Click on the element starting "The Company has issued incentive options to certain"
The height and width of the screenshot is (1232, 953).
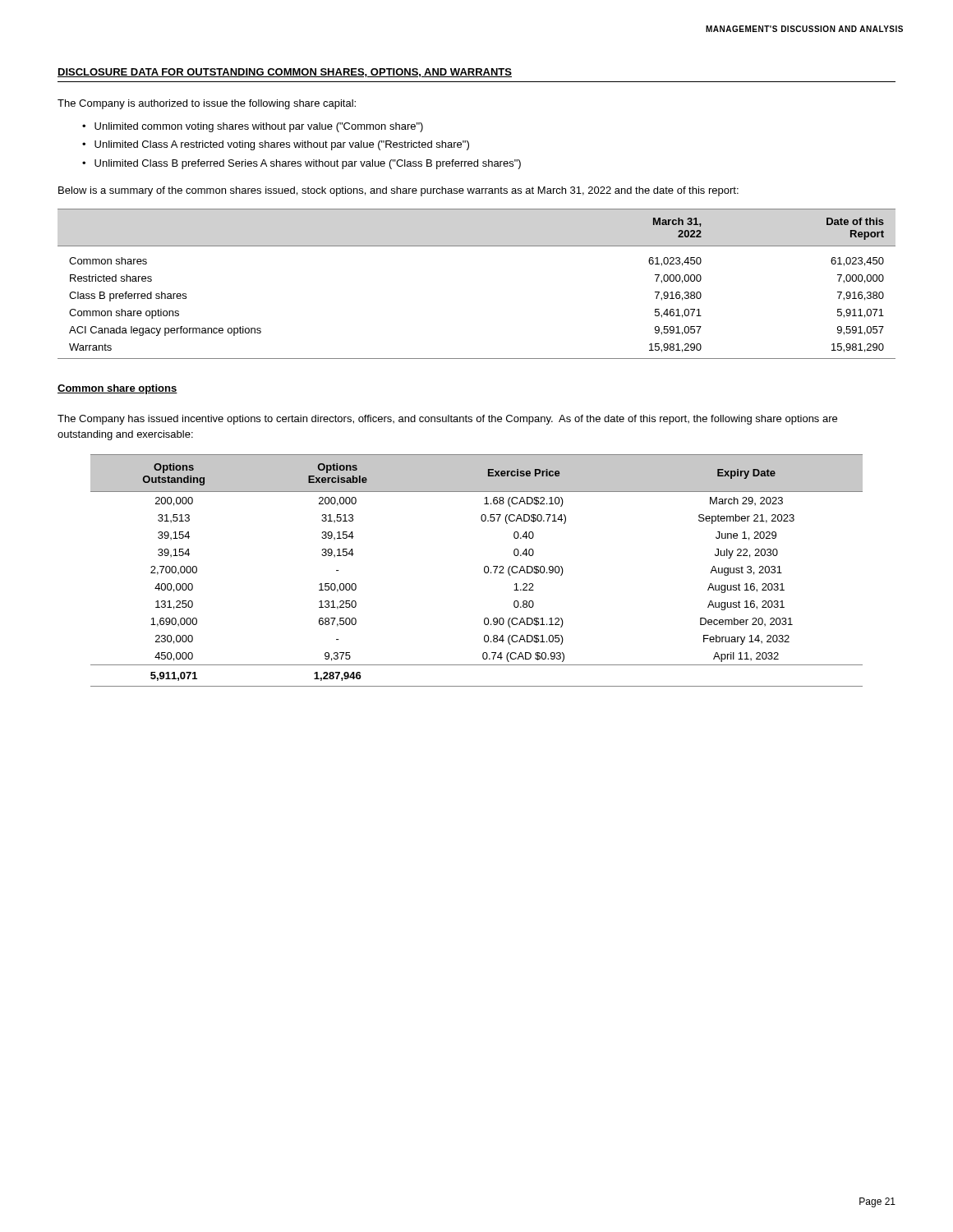coord(448,426)
